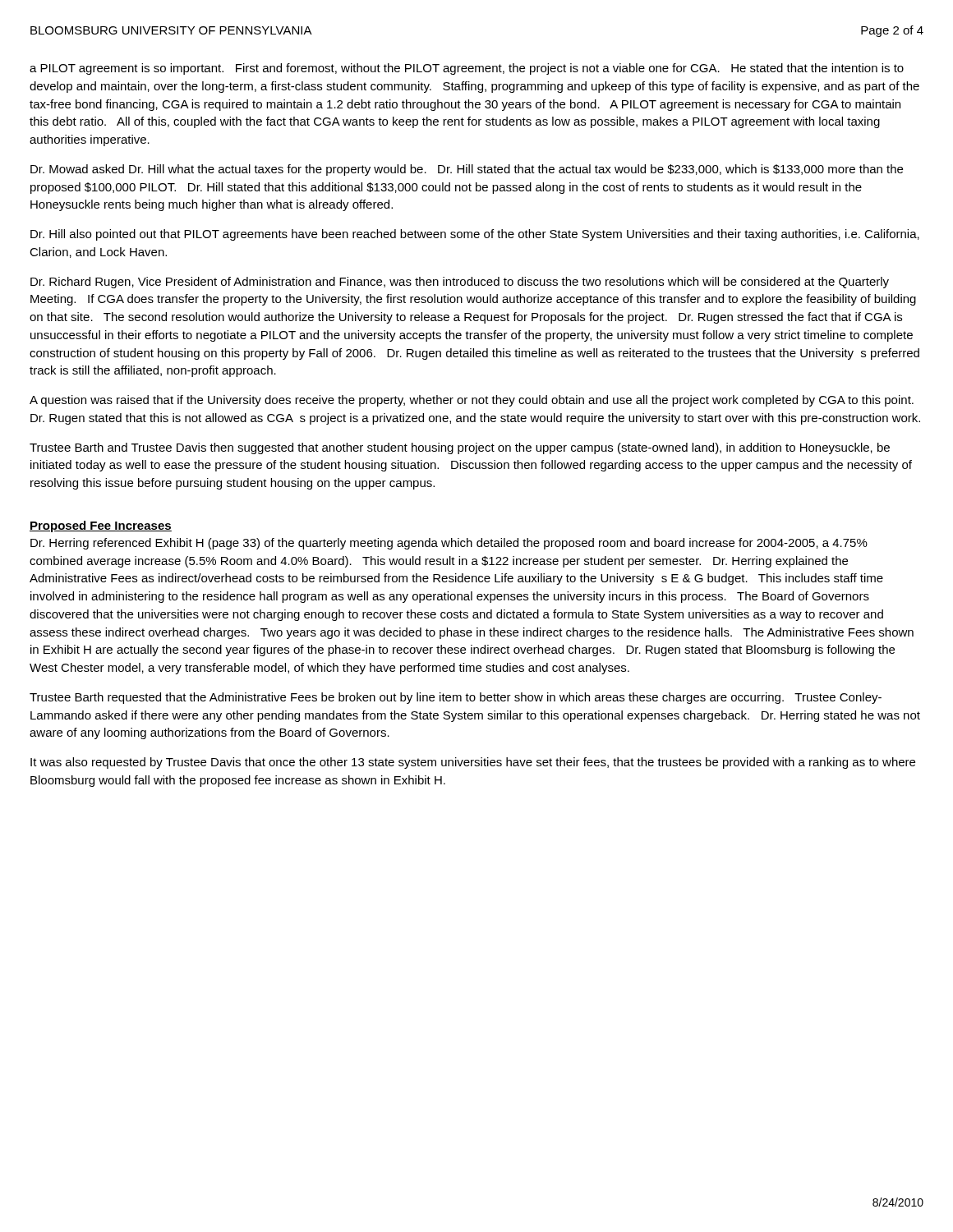Find the block on this page that starts "Dr. Richard Rugen, Vice President of"

475,326
